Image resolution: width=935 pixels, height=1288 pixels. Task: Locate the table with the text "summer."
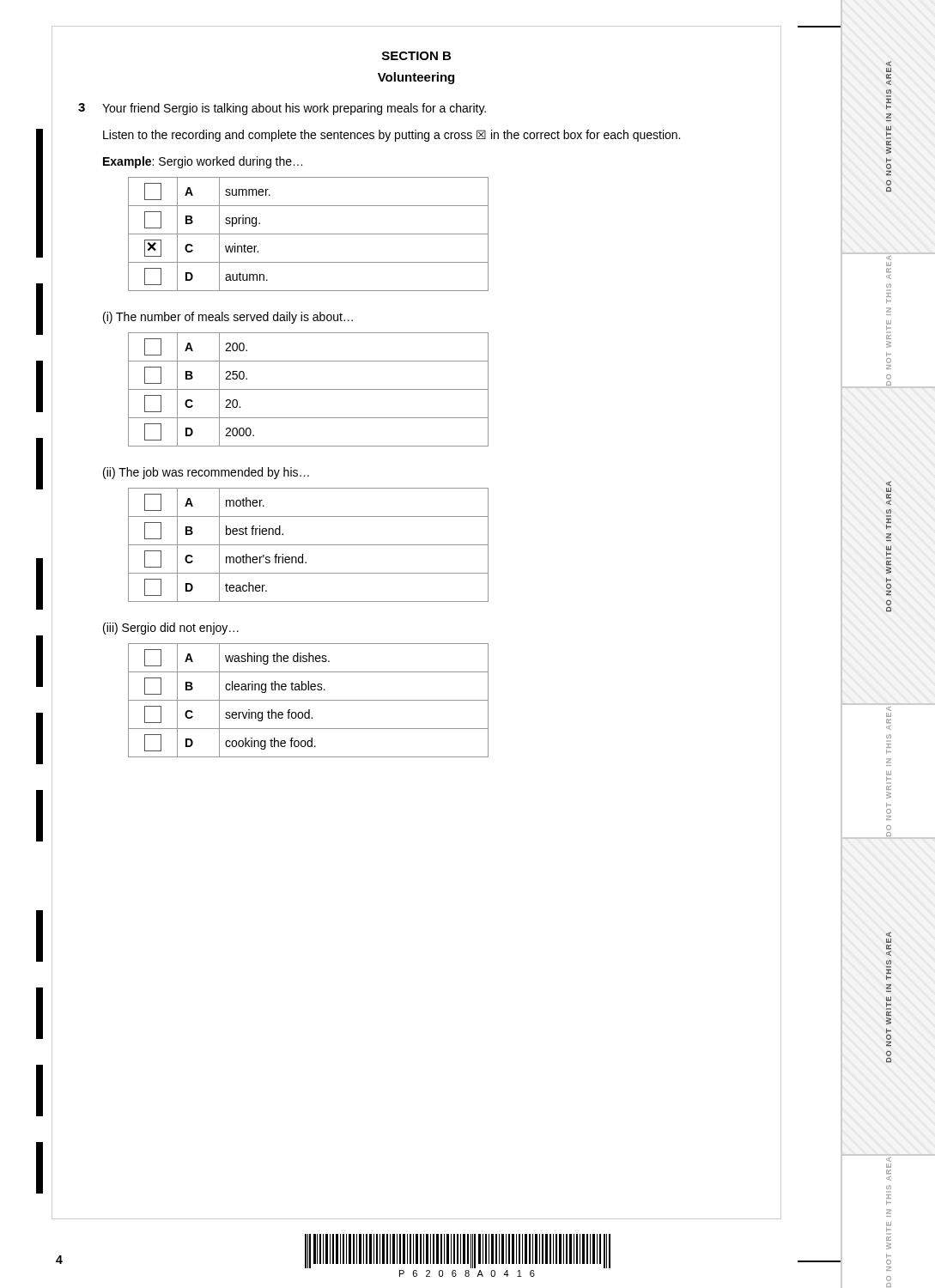tap(428, 234)
